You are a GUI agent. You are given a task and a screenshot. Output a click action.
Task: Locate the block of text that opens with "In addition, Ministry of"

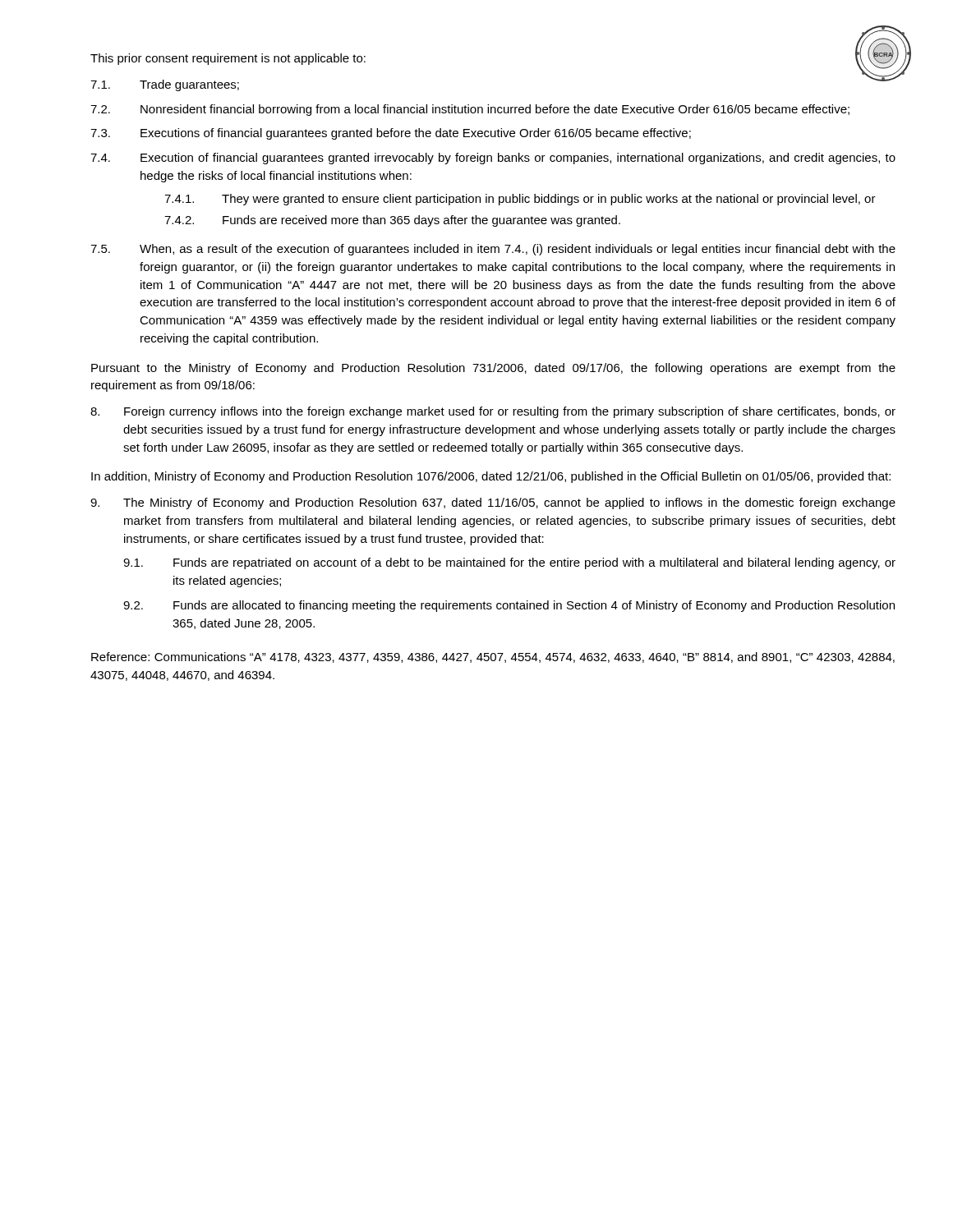point(491,476)
